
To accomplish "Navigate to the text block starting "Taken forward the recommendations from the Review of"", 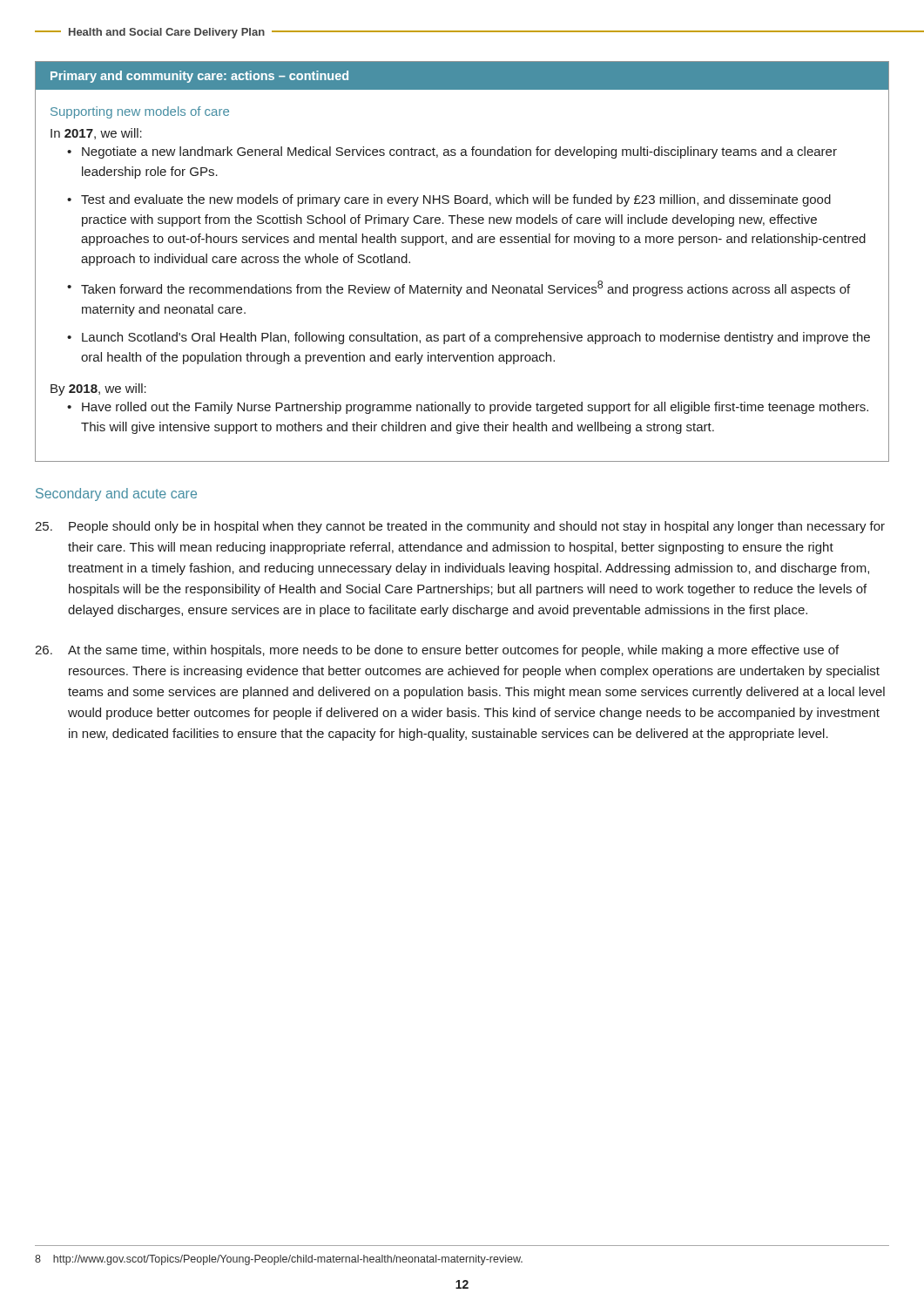I will (466, 297).
